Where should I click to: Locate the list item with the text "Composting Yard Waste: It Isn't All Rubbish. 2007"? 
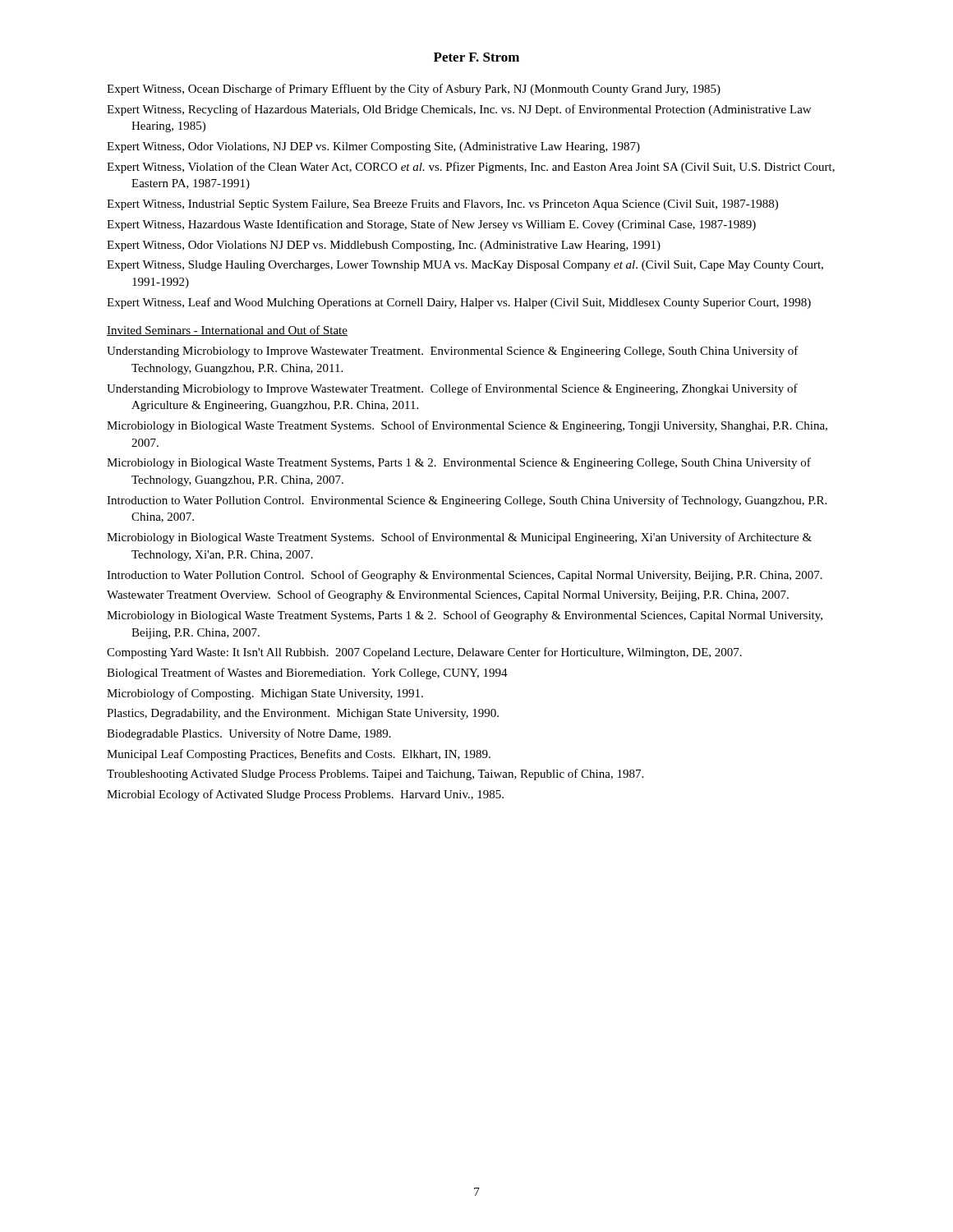425,652
